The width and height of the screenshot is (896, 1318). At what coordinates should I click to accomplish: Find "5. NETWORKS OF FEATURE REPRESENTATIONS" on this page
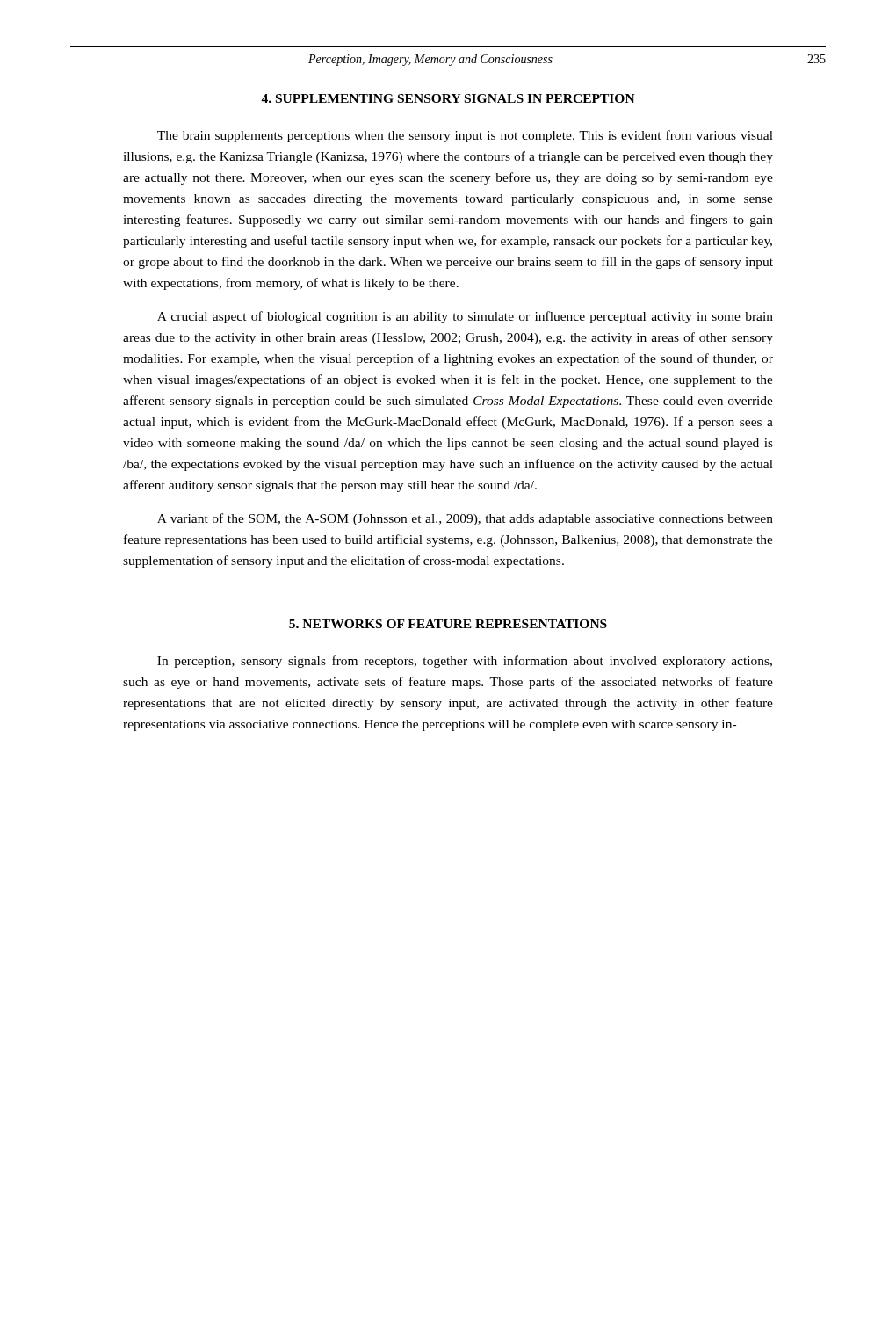(448, 624)
